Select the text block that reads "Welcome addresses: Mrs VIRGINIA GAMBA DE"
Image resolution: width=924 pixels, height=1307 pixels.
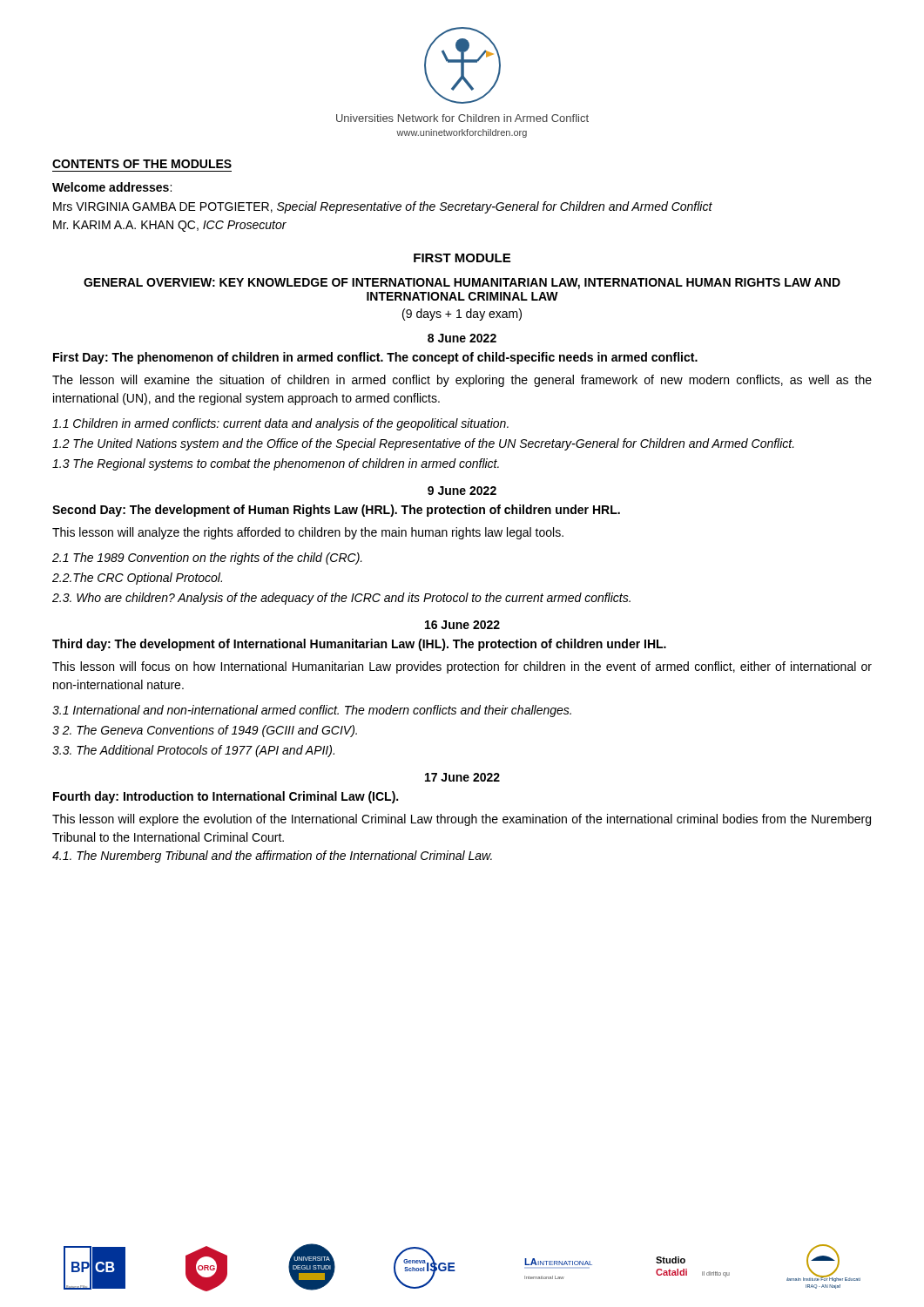click(x=462, y=207)
